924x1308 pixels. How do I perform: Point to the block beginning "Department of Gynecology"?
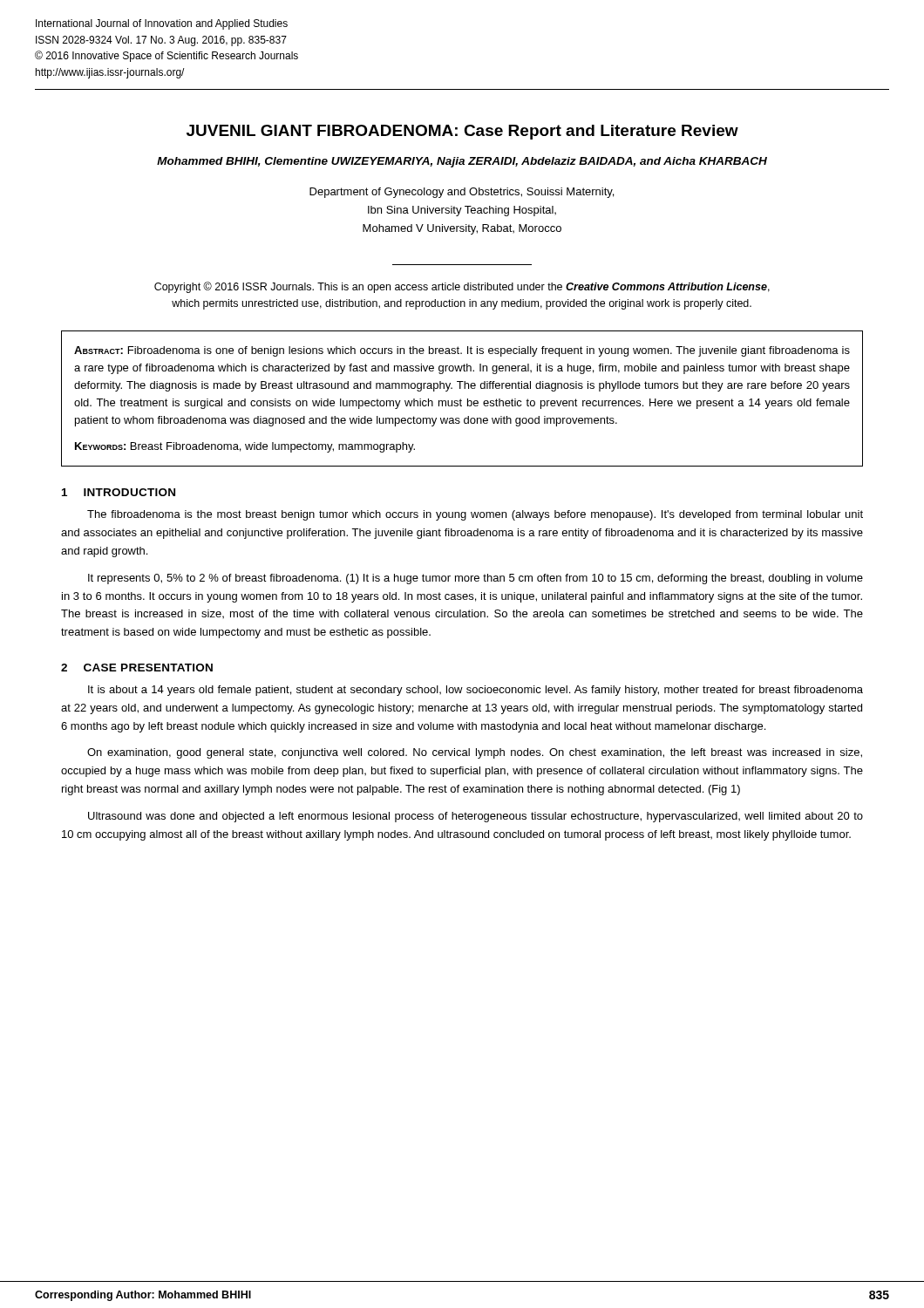[462, 210]
